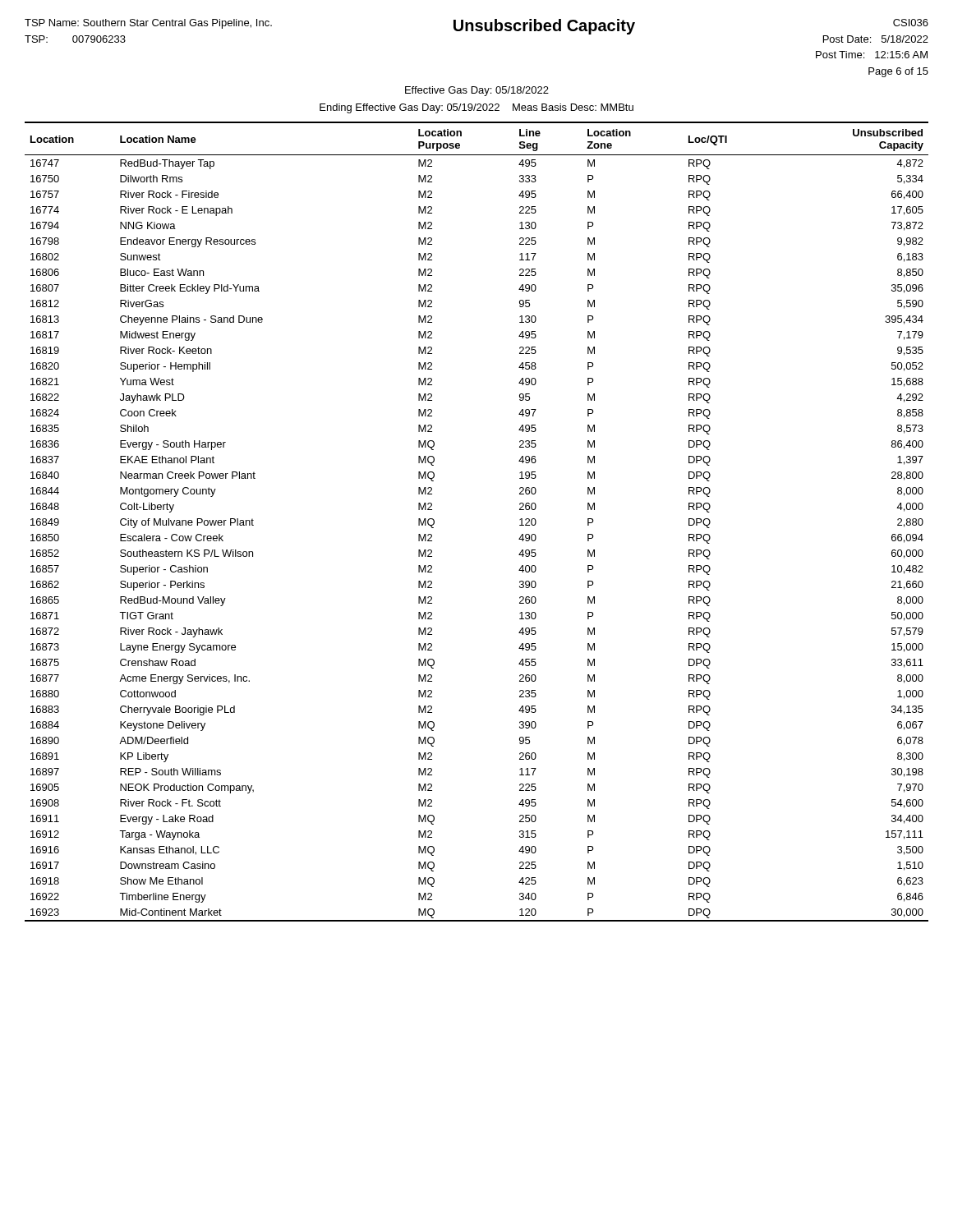Locate the table with the text "Superior - Perkins"
Viewport: 953px width, 1232px height.
tap(476, 522)
